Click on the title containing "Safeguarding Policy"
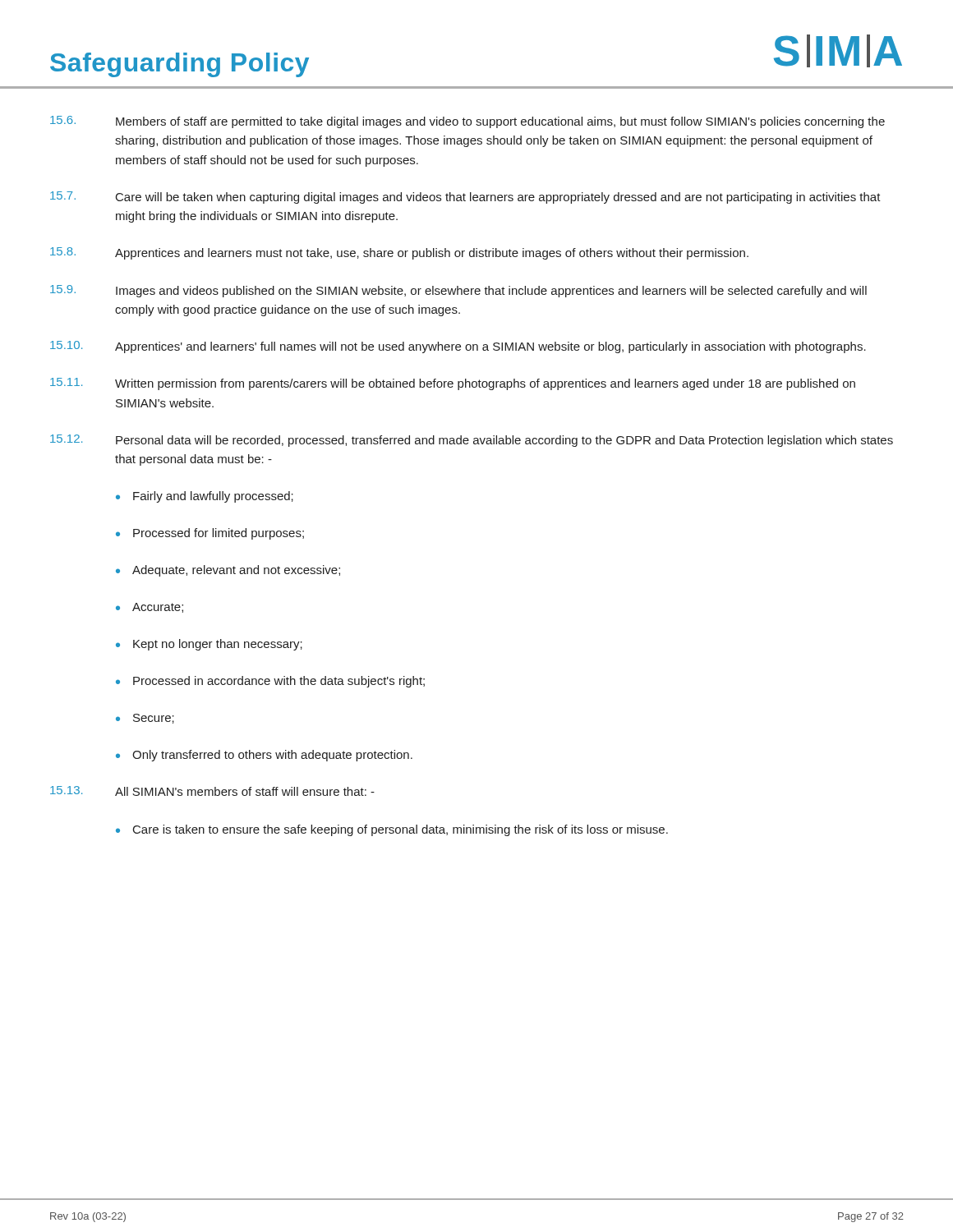953x1232 pixels. click(x=180, y=62)
